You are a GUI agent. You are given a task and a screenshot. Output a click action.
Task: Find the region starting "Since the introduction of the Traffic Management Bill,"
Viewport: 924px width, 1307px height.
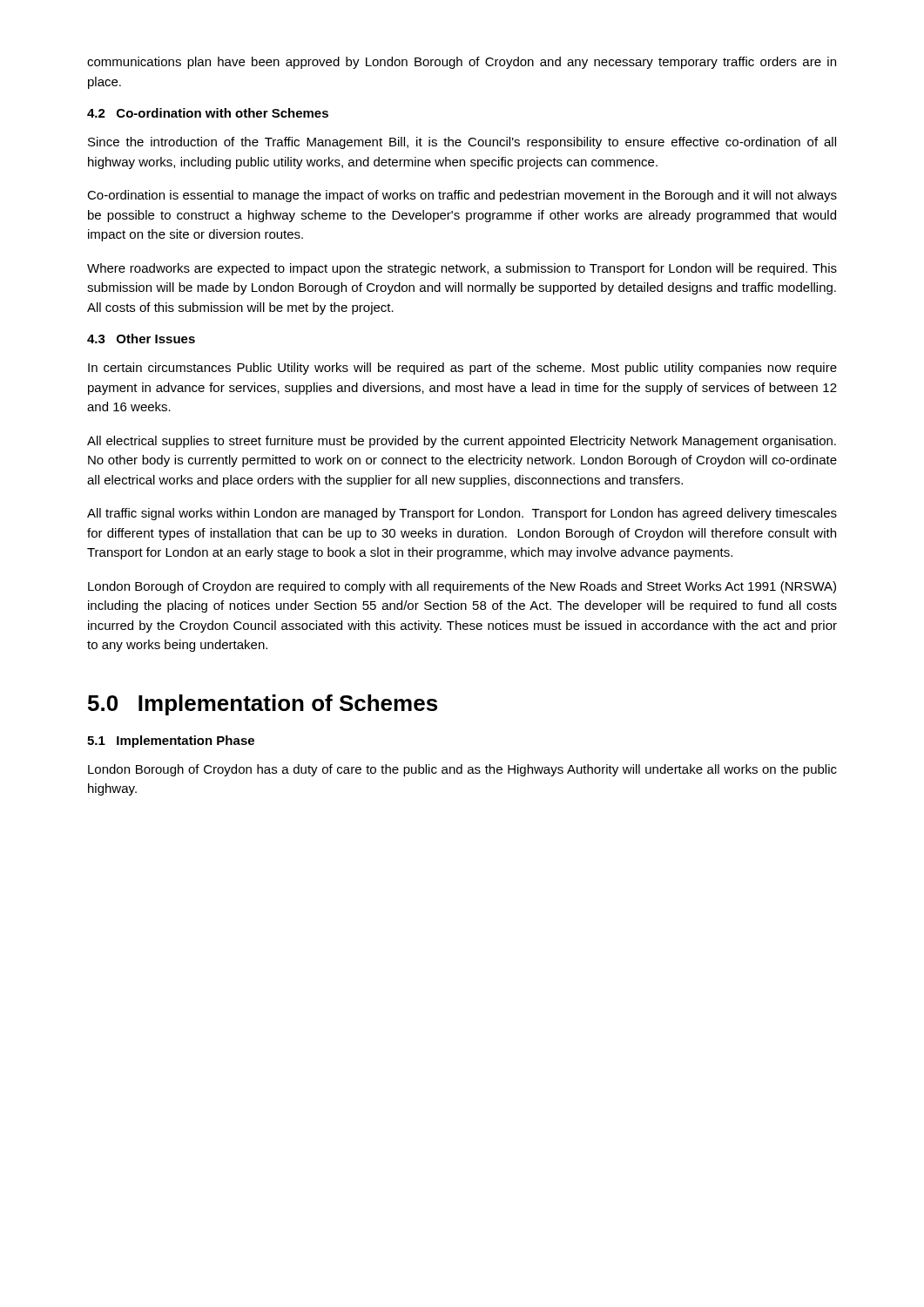pyautogui.click(x=462, y=151)
